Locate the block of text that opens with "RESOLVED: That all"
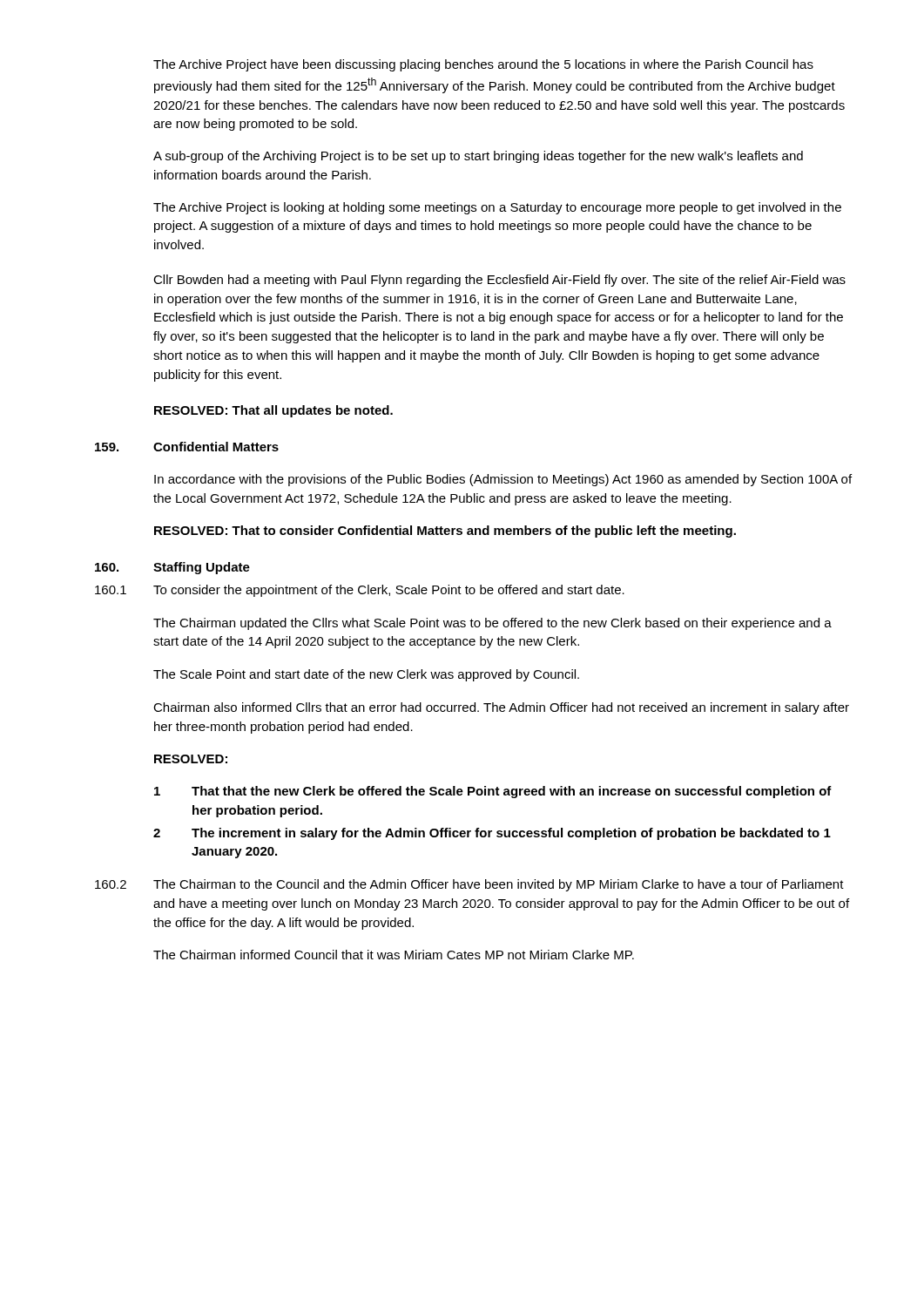Screen dimensions: 1307x924 (x=273, y=411)
